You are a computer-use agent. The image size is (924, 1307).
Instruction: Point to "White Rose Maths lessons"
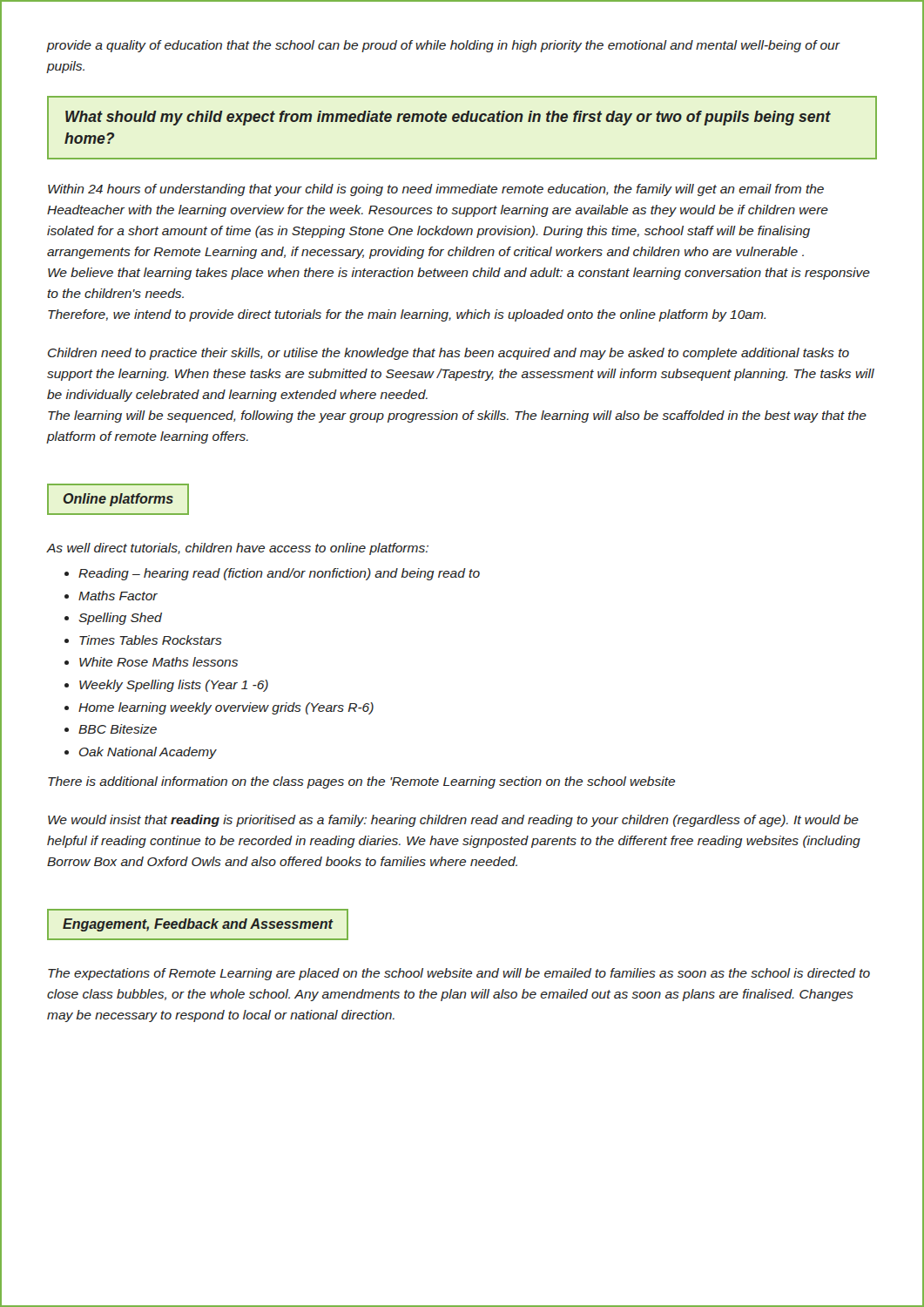pos(158,662)
